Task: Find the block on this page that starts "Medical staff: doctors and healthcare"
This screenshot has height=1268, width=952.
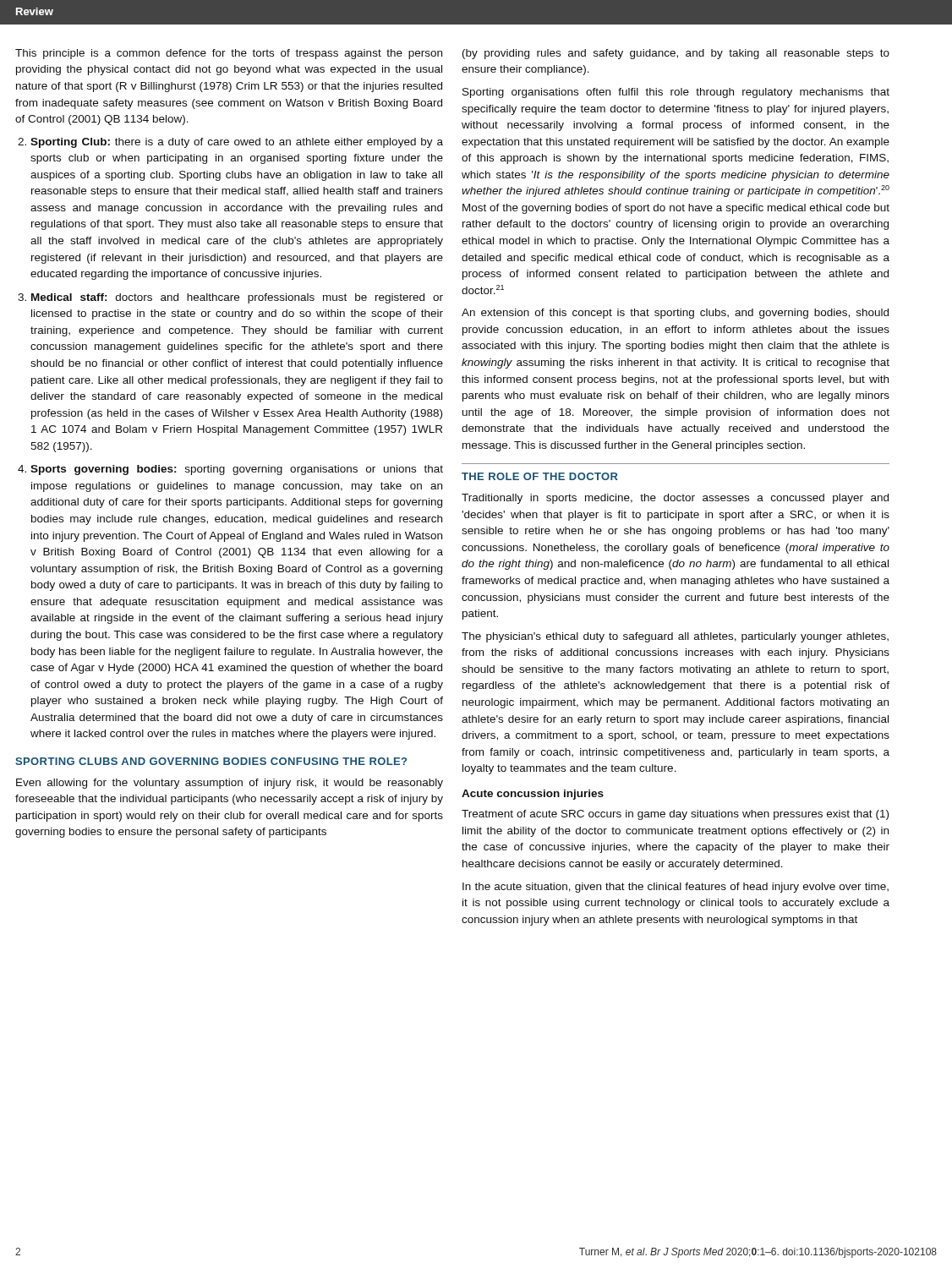Action: tap(237, 372)
